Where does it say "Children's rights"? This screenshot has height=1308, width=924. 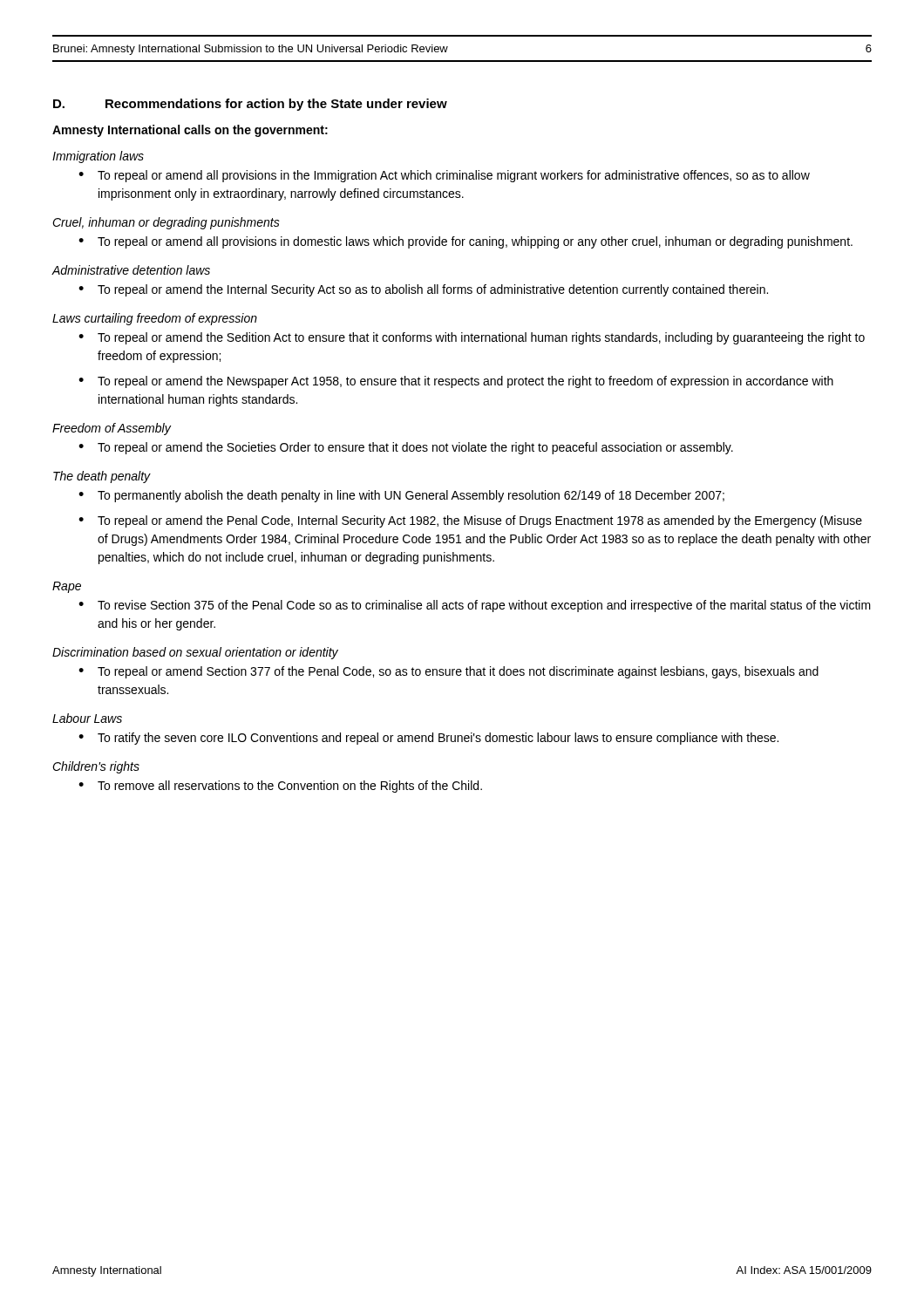tap(96, 766)
